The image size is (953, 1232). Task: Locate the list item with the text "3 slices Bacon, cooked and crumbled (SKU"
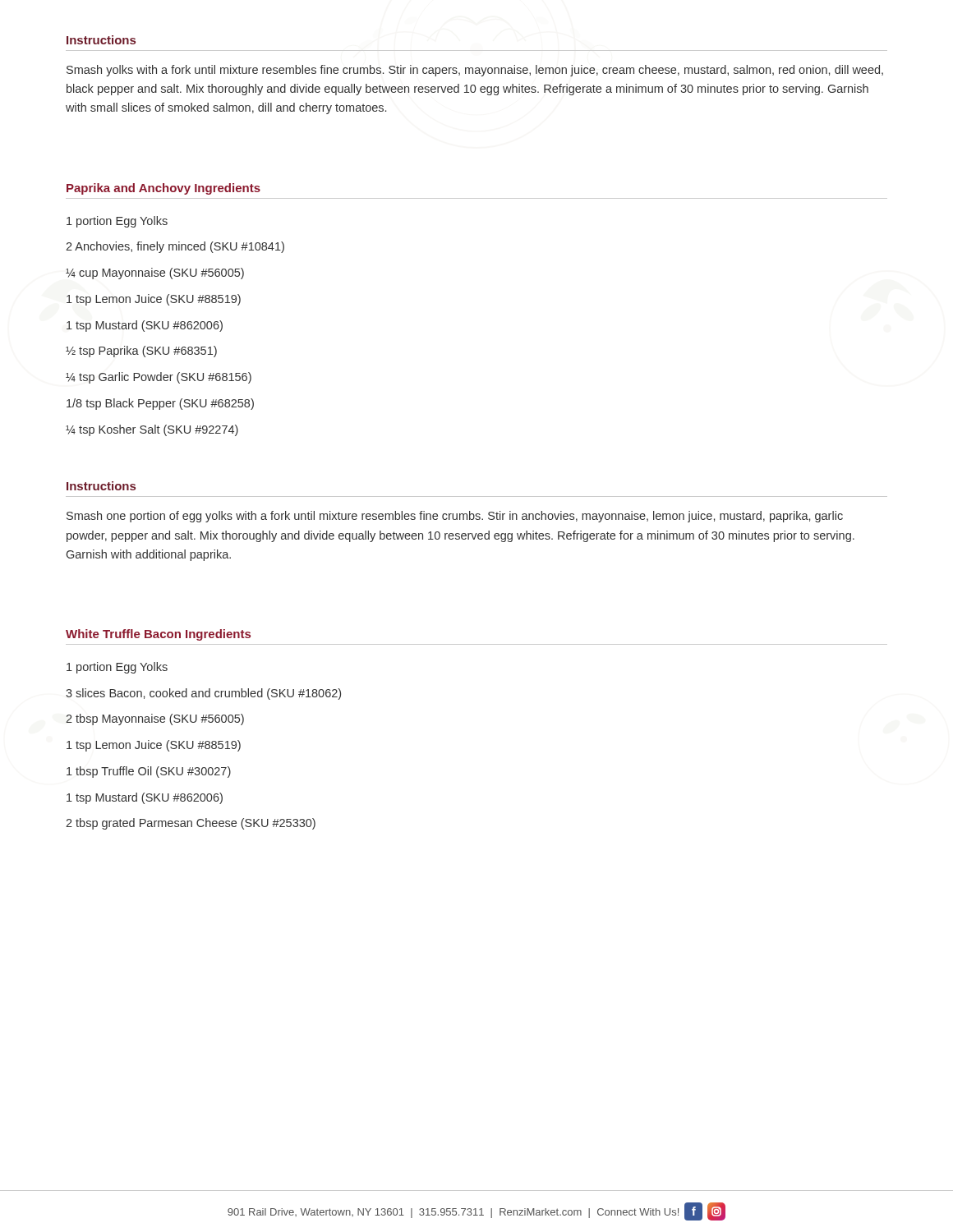(x=204, y=693)
